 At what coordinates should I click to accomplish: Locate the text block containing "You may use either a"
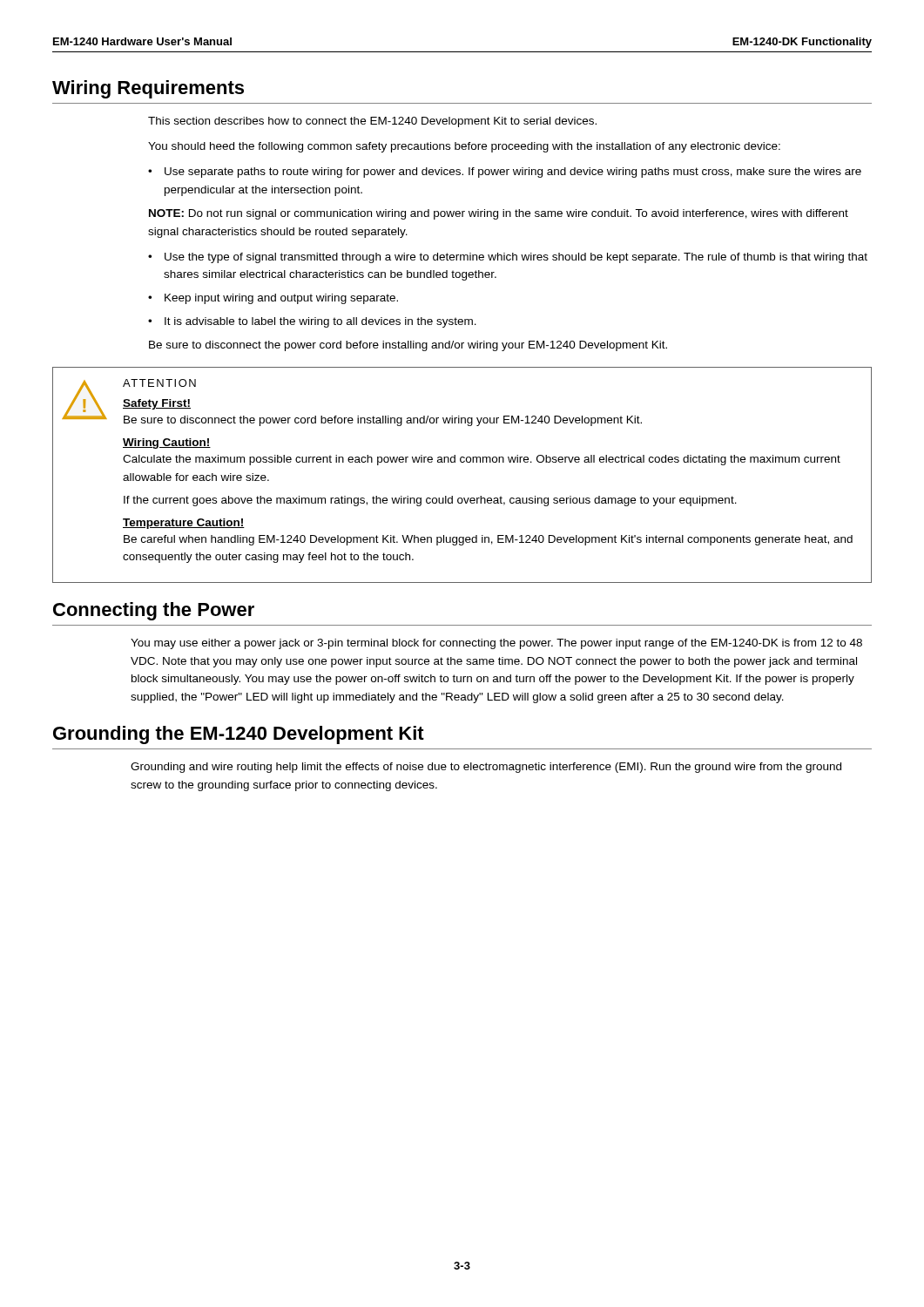[x=497, y=670]
